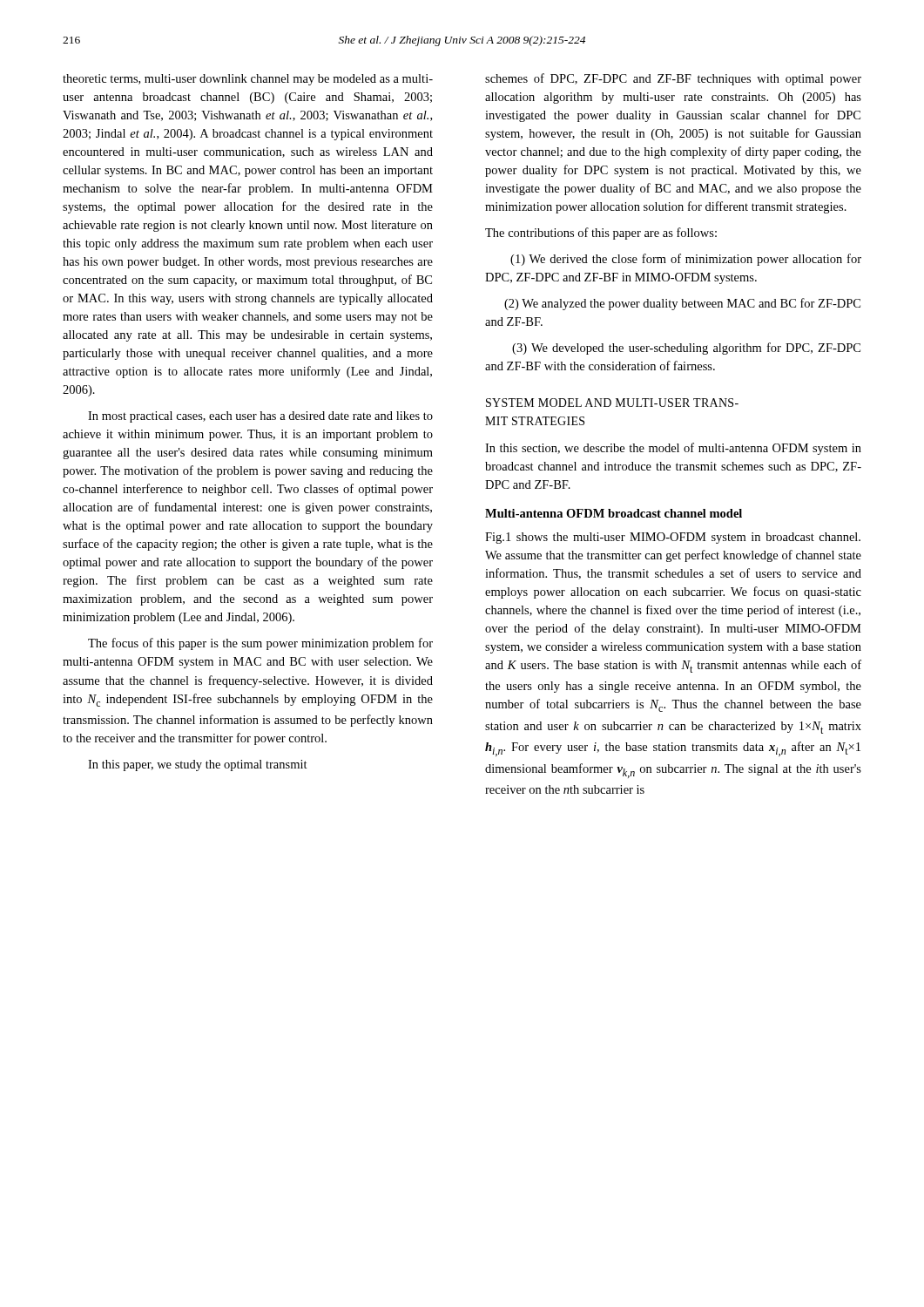Find the section header that says "Multi-antenna OFDM broadcast channel model"
The width and height of the screenshot is (924, 1307).
point(614,513)
